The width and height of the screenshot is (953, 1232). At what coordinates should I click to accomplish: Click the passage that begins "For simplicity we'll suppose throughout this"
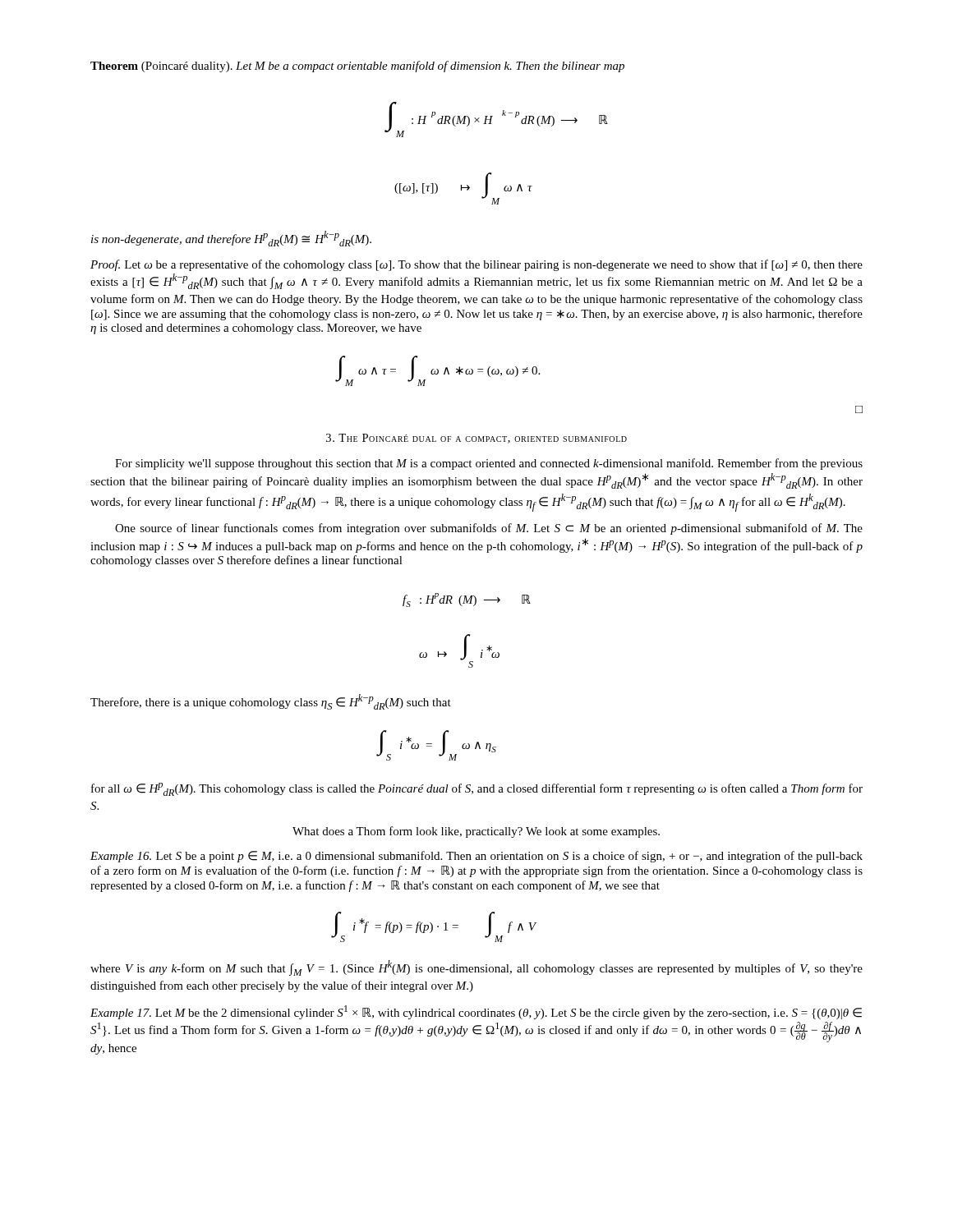tap(476, 484)
